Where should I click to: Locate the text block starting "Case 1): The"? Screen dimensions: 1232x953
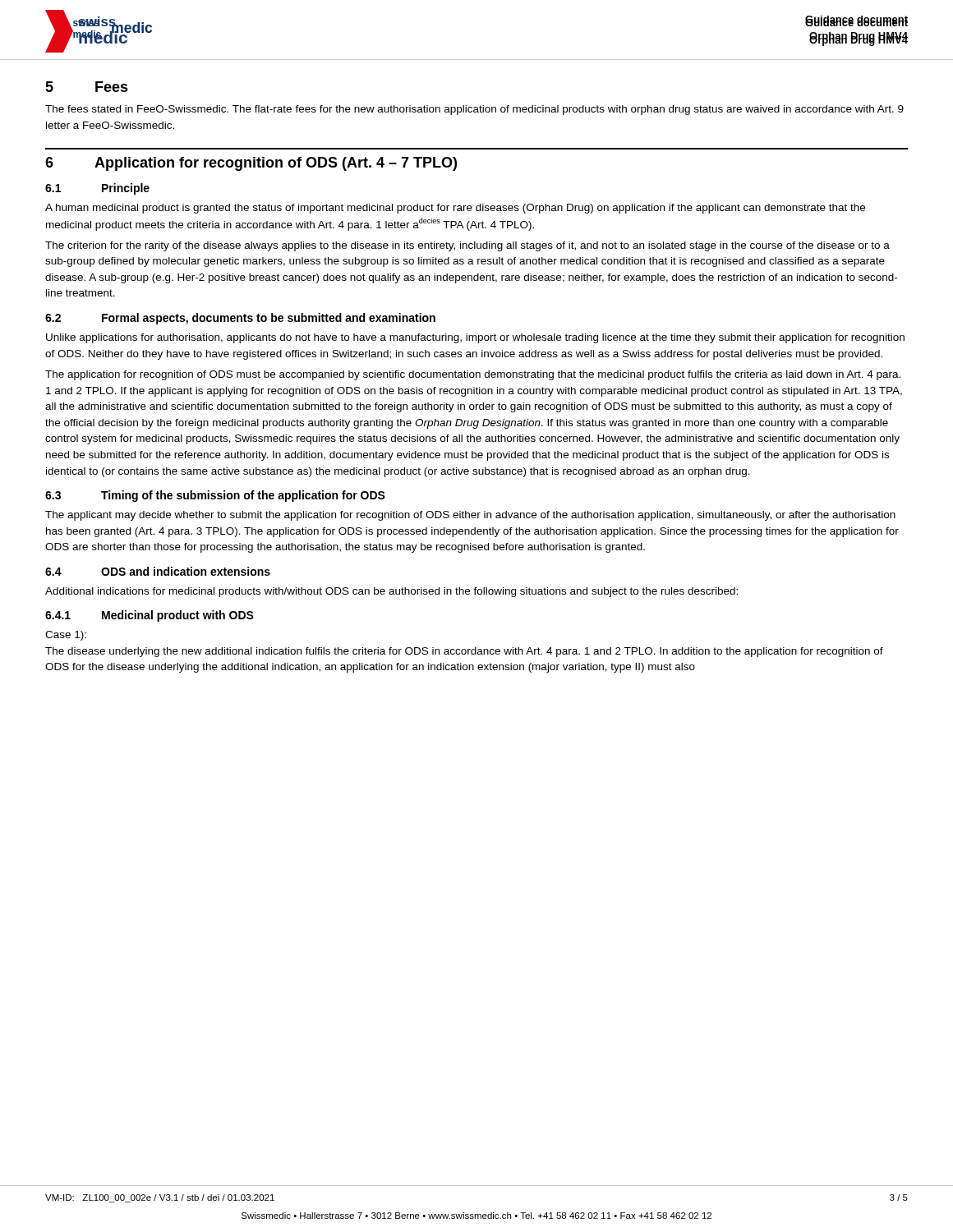pos(464,651)
